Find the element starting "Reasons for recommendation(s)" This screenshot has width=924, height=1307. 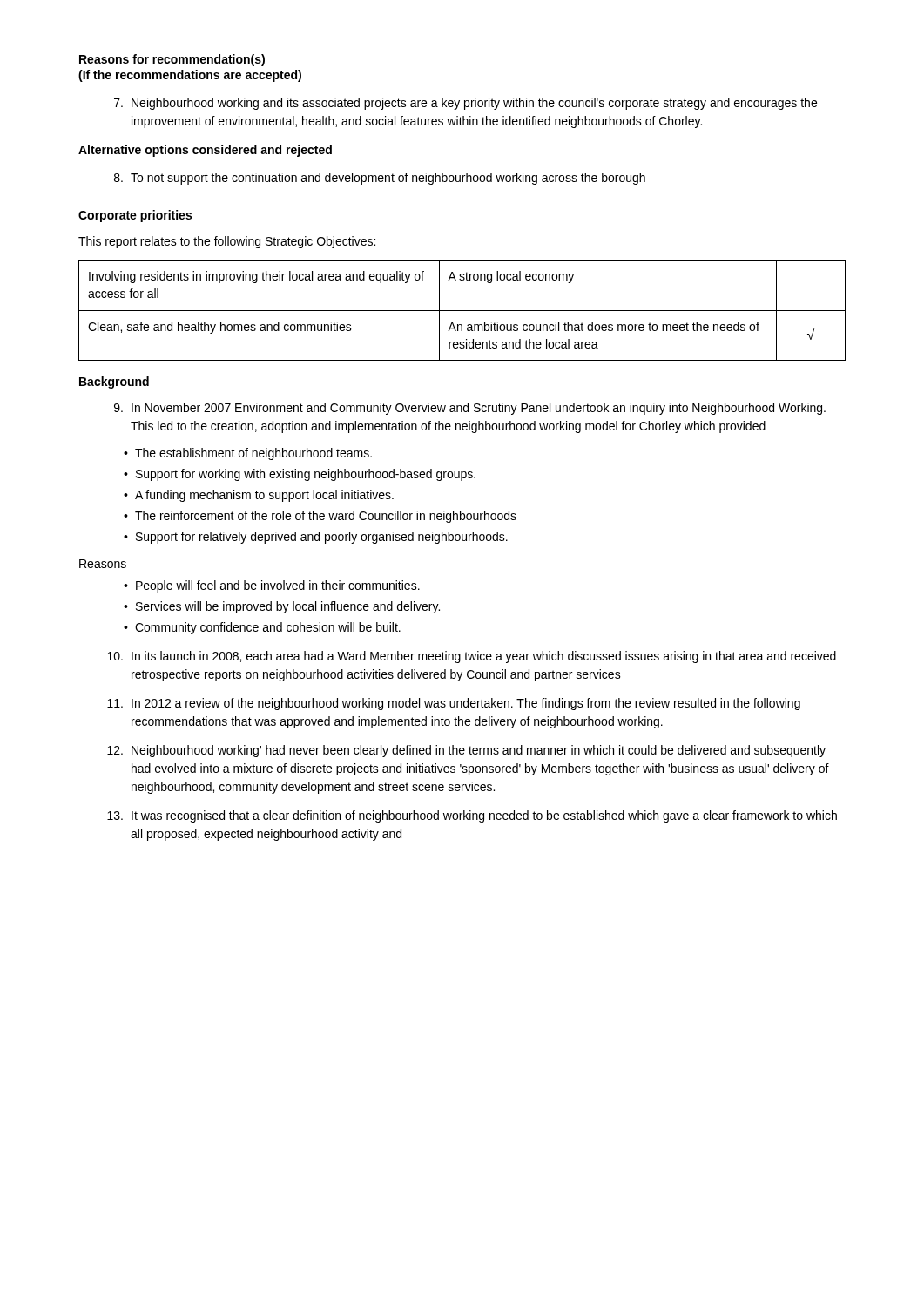click(172, 59)
